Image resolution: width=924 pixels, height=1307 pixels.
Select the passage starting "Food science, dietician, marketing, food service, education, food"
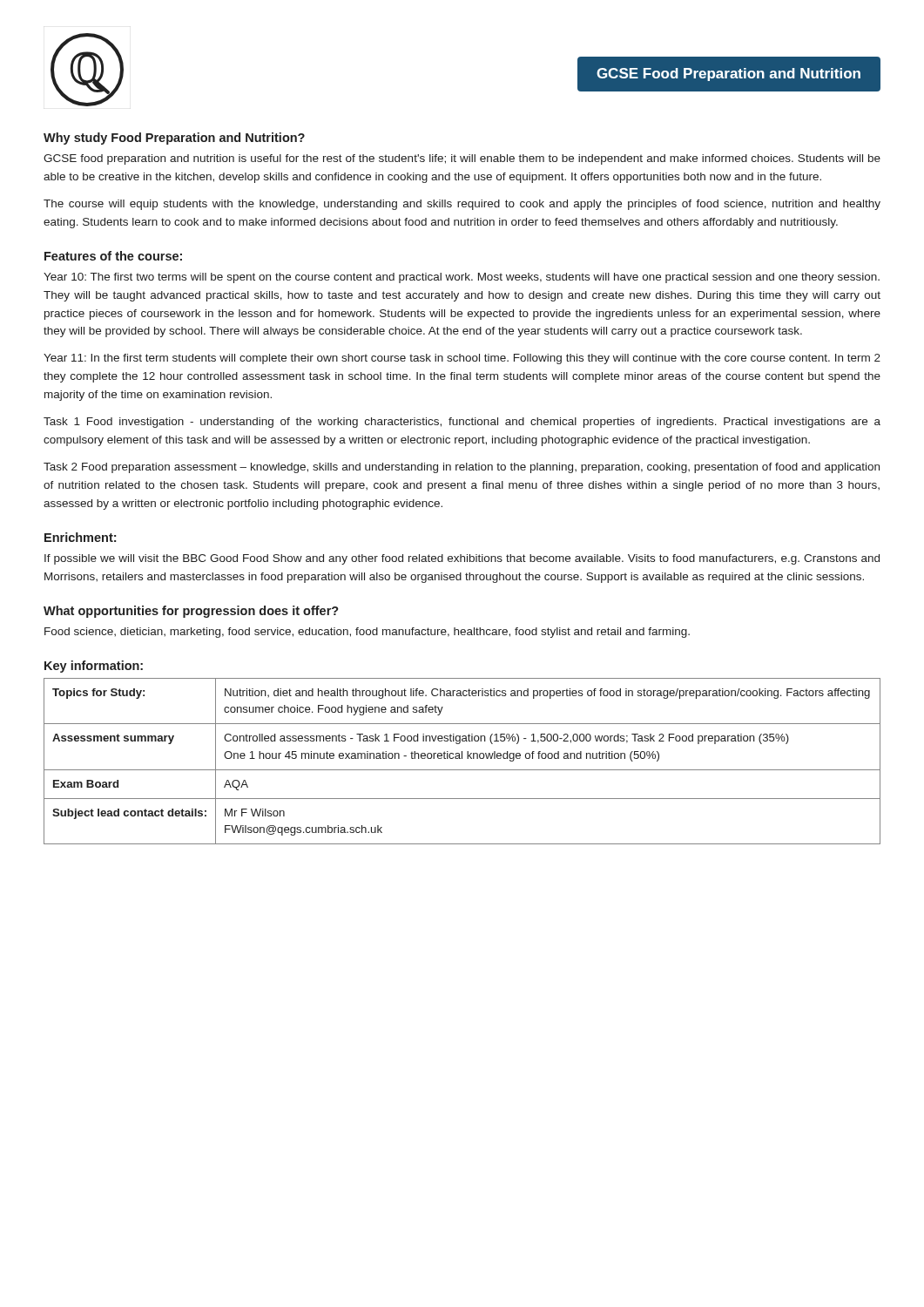[367, 631]
